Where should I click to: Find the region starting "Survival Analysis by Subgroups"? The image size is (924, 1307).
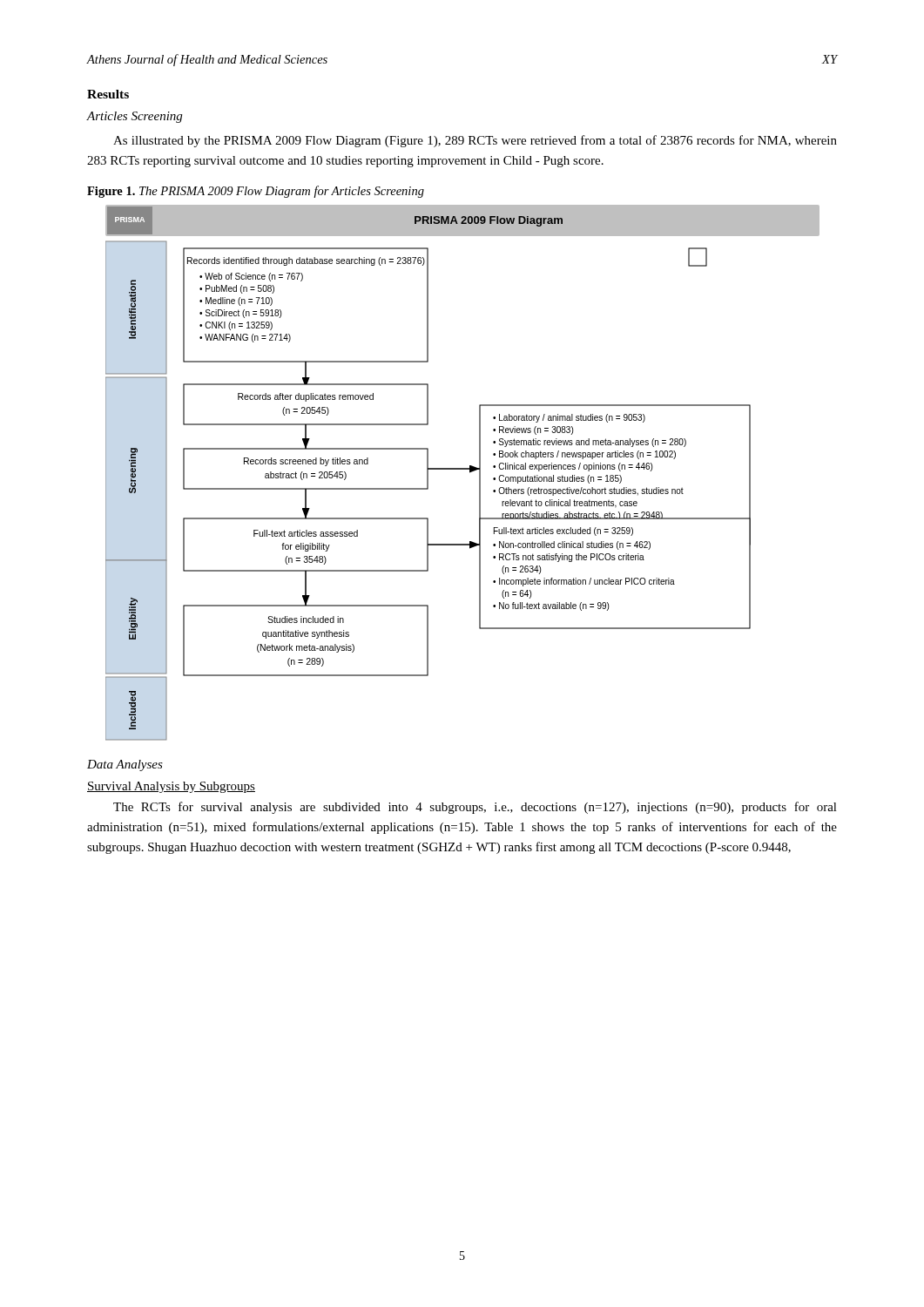(x=171, y=786)
